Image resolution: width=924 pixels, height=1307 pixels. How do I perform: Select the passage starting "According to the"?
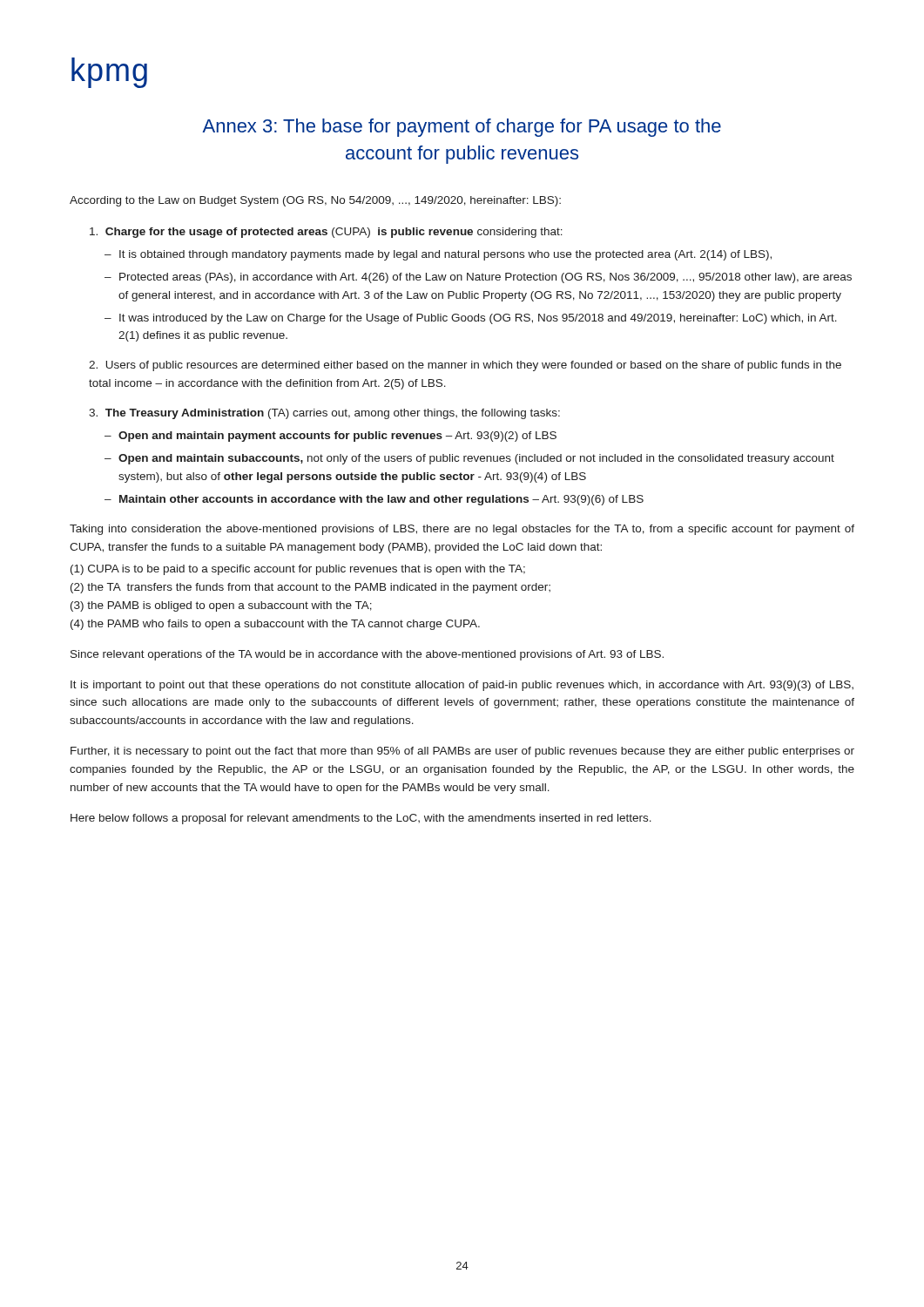pyautogui.click(x=462, y=200)
